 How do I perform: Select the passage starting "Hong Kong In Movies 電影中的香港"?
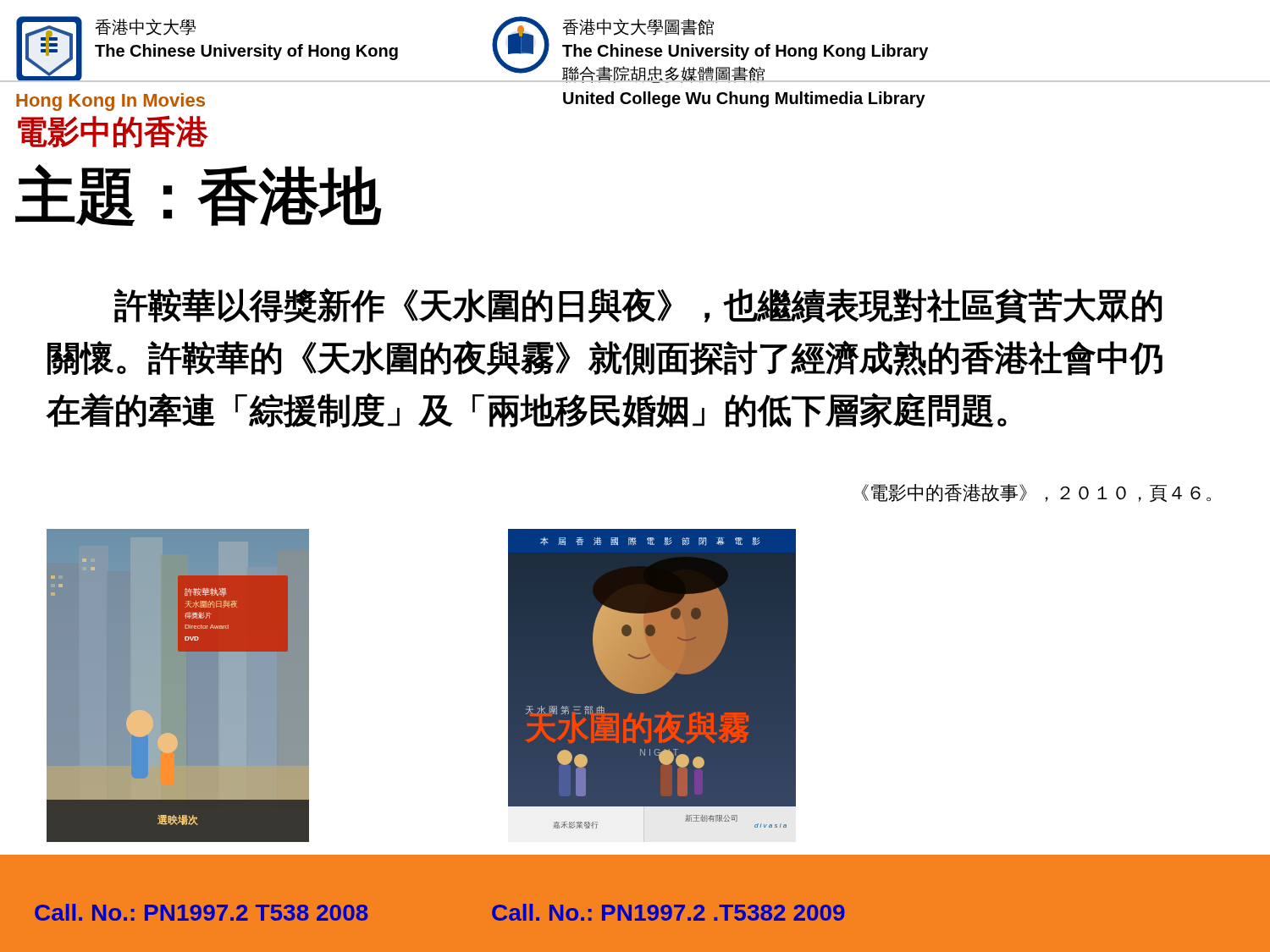[x=112, y=120]
